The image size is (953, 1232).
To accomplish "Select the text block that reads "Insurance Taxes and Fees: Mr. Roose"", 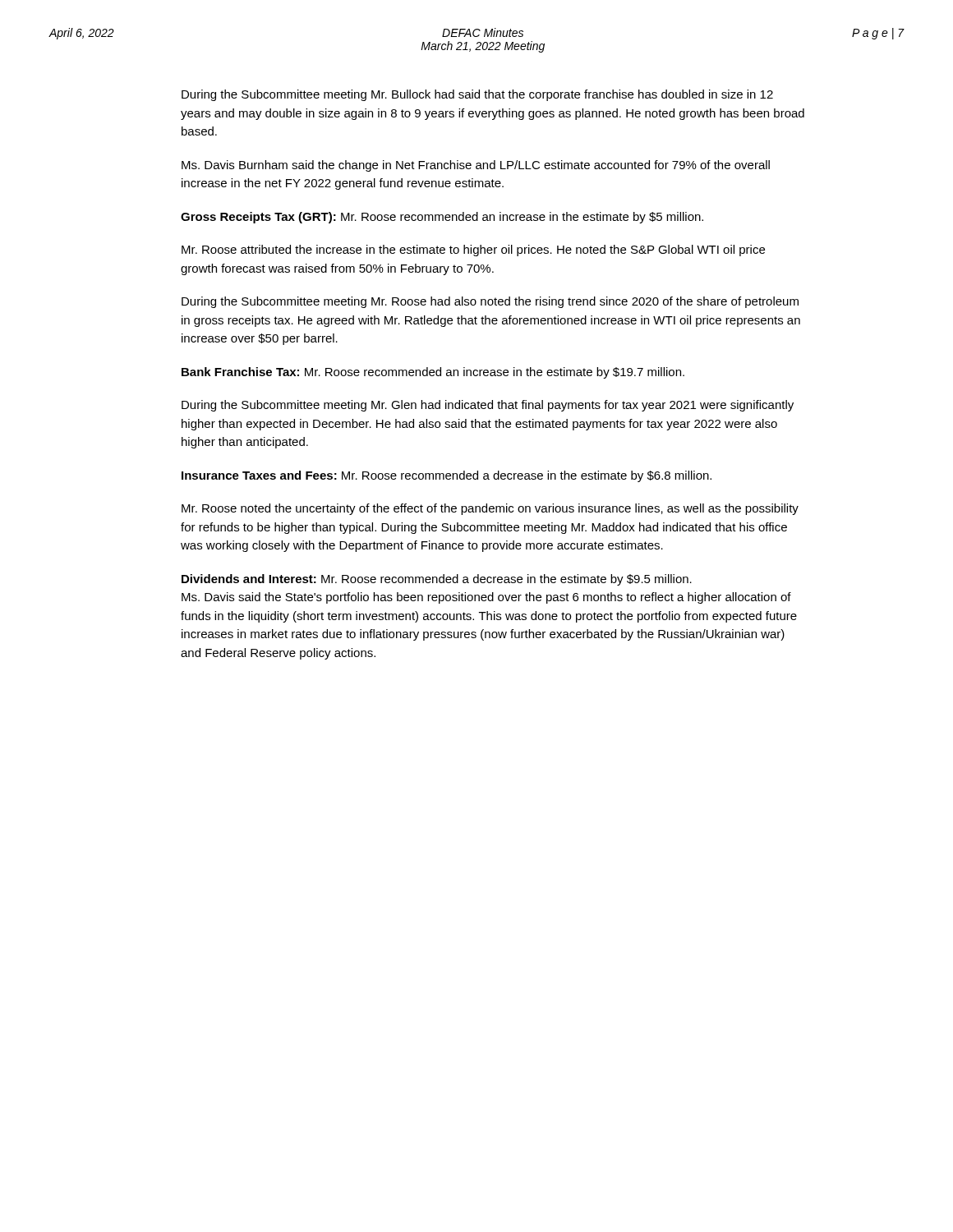I will [447, 475].
